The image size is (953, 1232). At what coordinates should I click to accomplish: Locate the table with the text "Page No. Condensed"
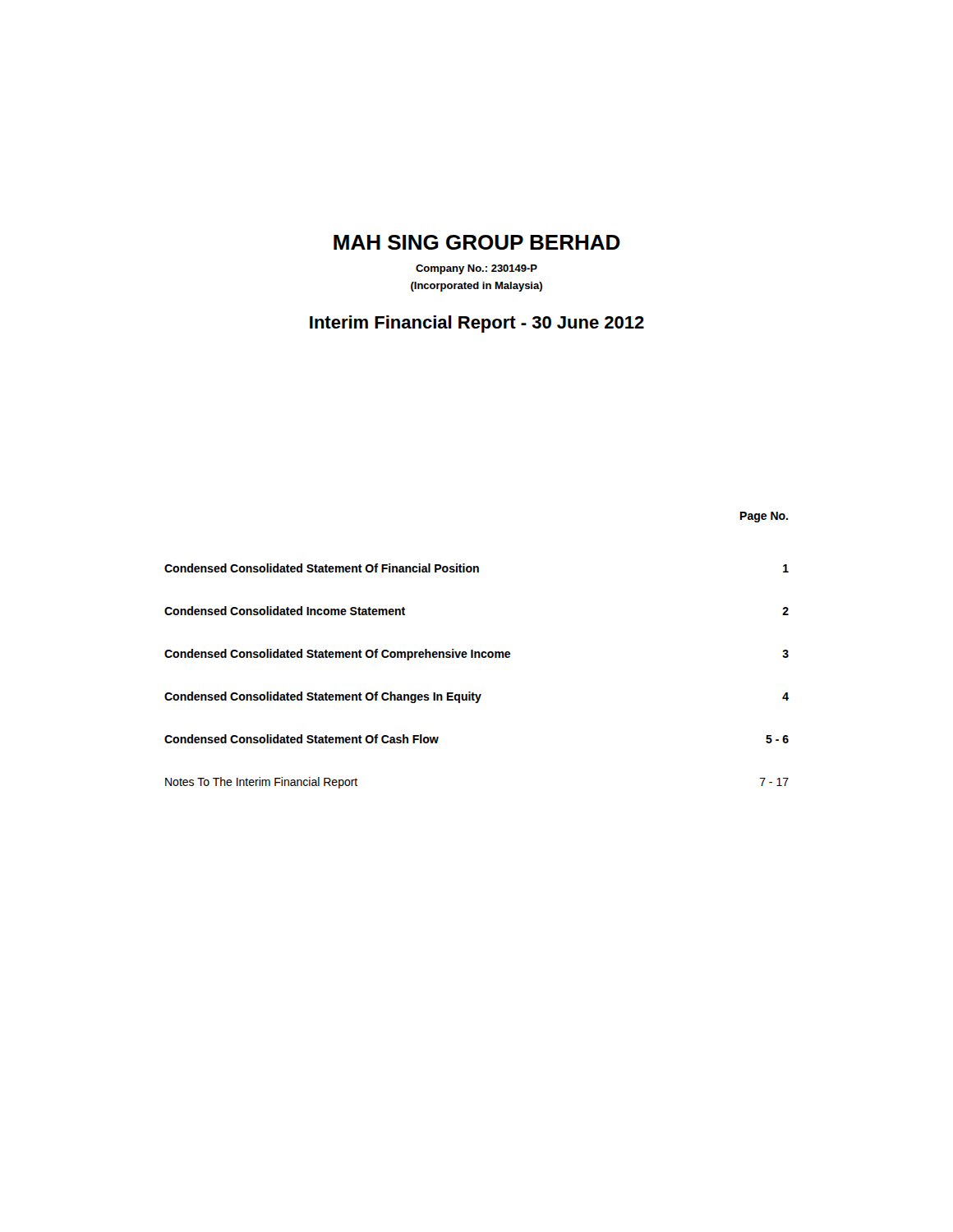point(476,656)
